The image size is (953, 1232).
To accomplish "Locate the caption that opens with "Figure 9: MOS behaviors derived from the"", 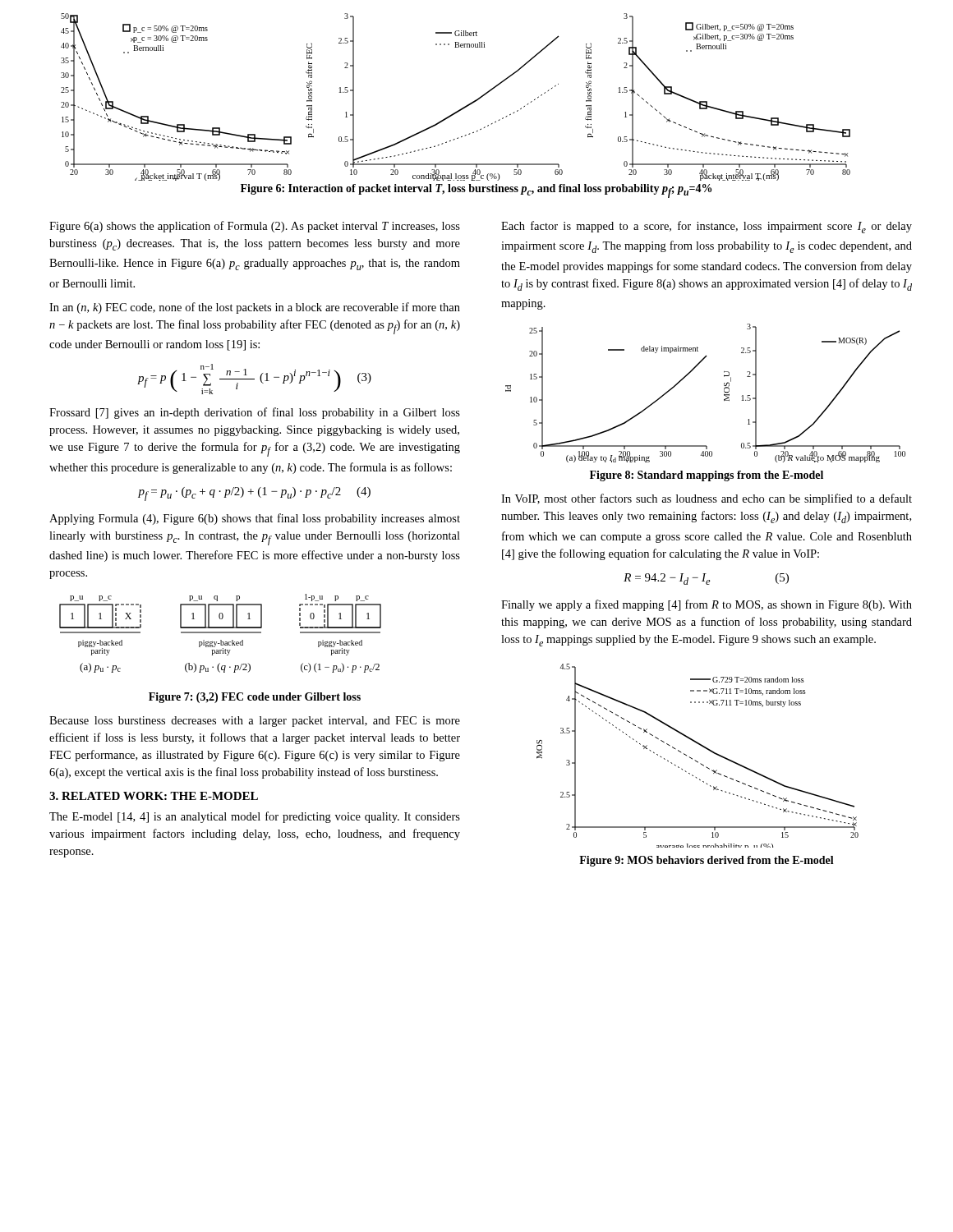I will point(707,860).
